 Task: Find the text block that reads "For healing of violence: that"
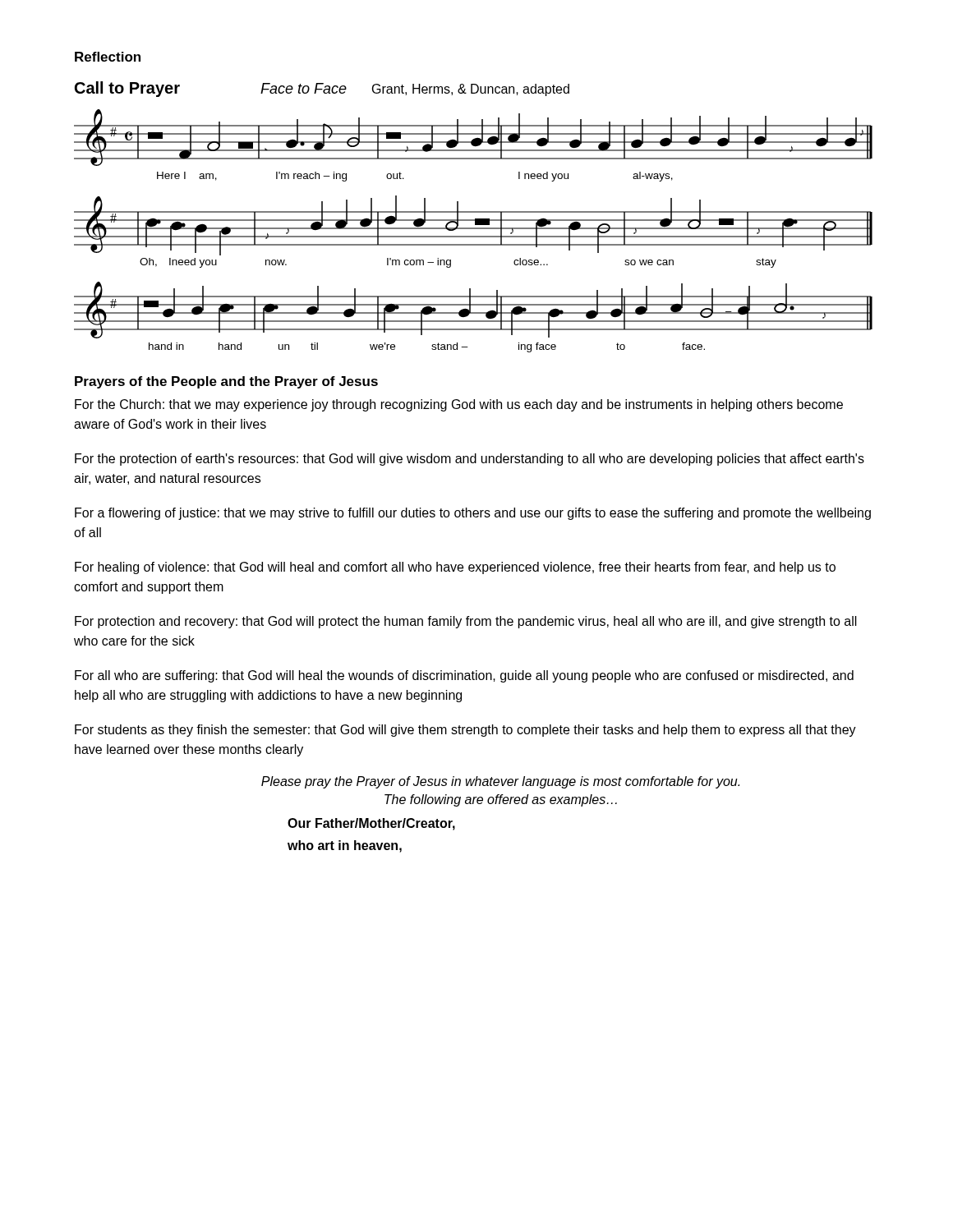coord(455,577)
